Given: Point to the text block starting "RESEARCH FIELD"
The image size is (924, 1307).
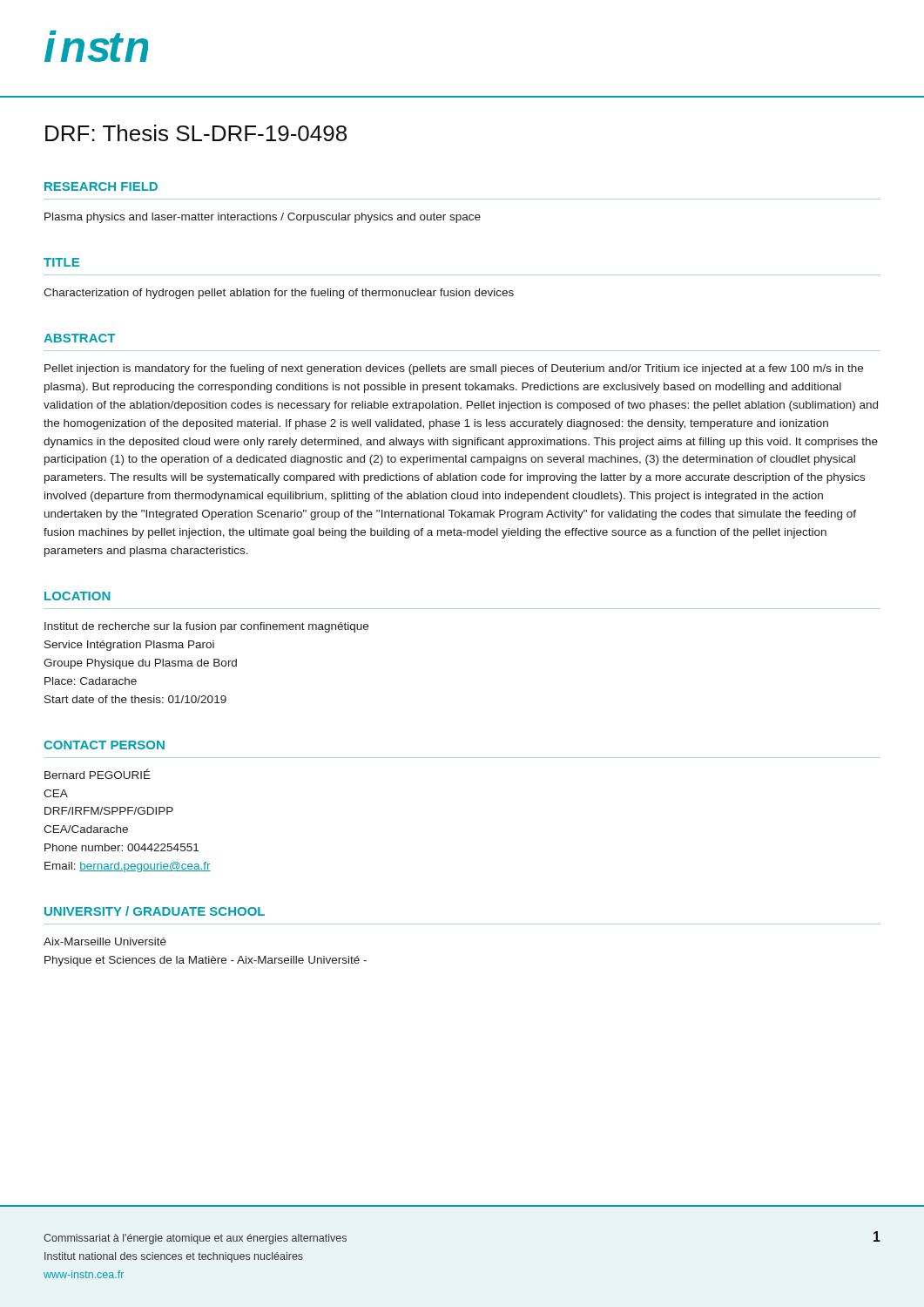Looking at the screenshot, I should point(101,186).
